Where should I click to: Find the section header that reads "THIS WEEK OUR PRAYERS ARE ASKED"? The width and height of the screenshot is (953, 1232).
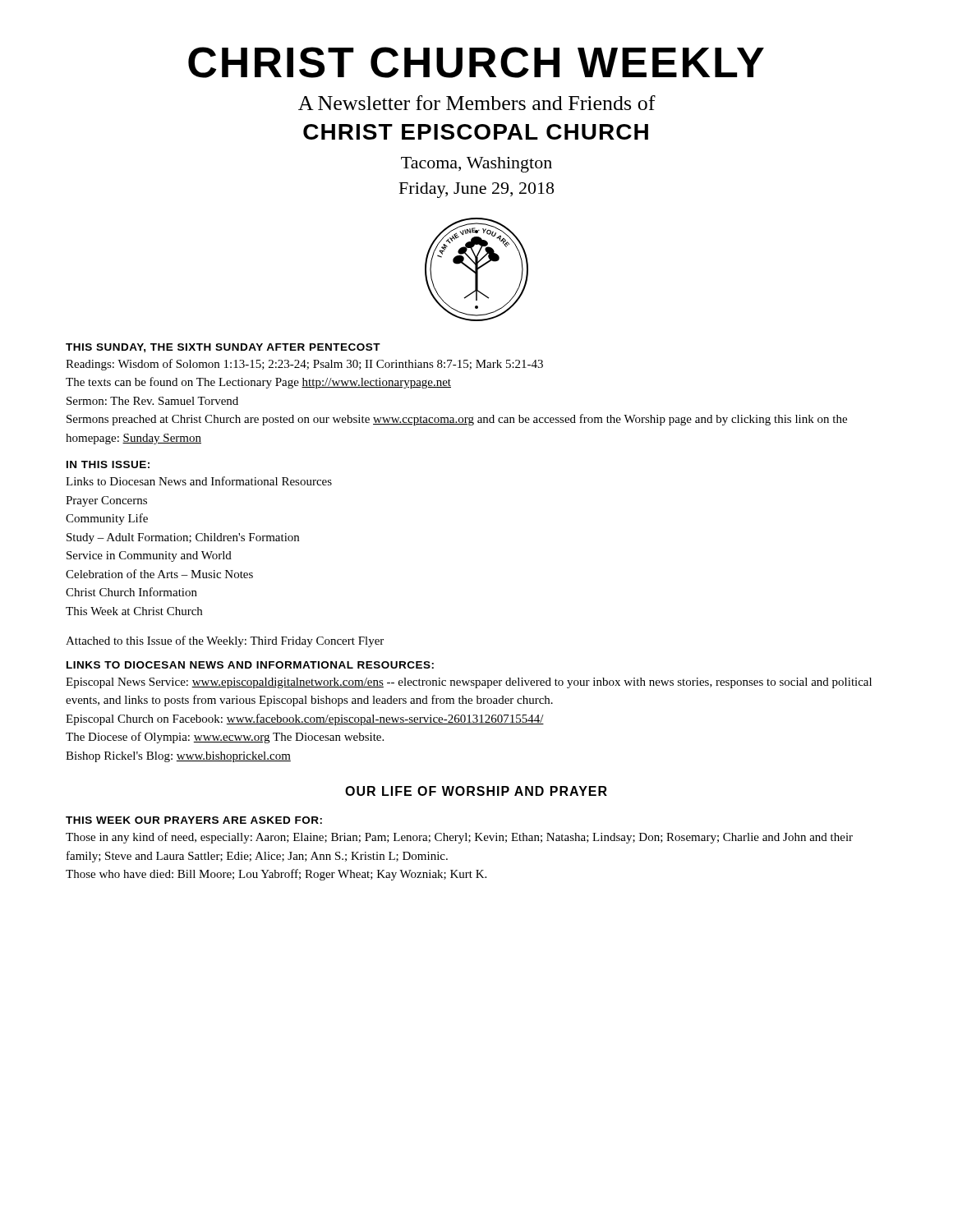click(195, 821)
